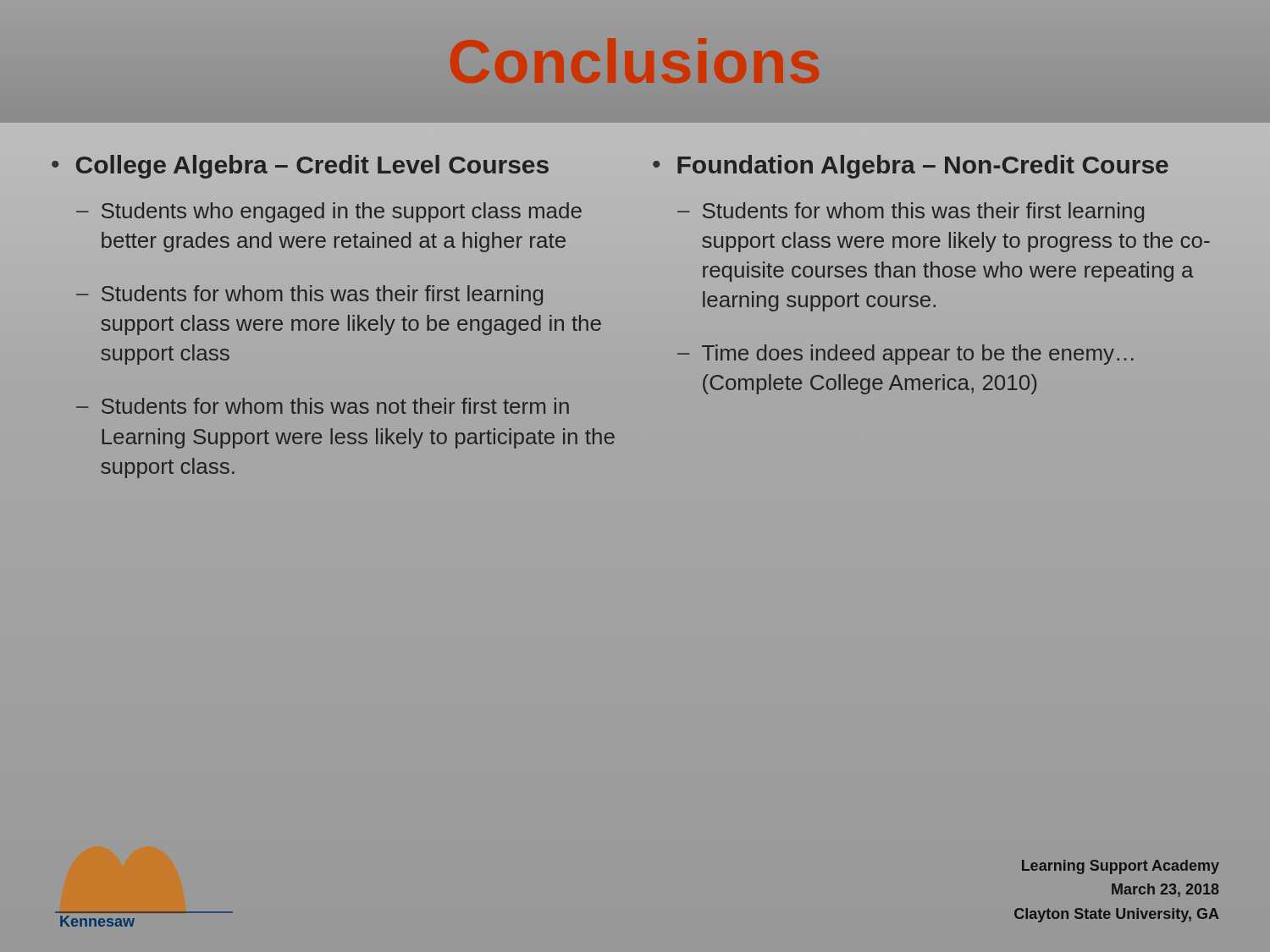Find the text starting "• Foundation Algebra"
Screen dimensions: 952x1270
pos(910,165)
